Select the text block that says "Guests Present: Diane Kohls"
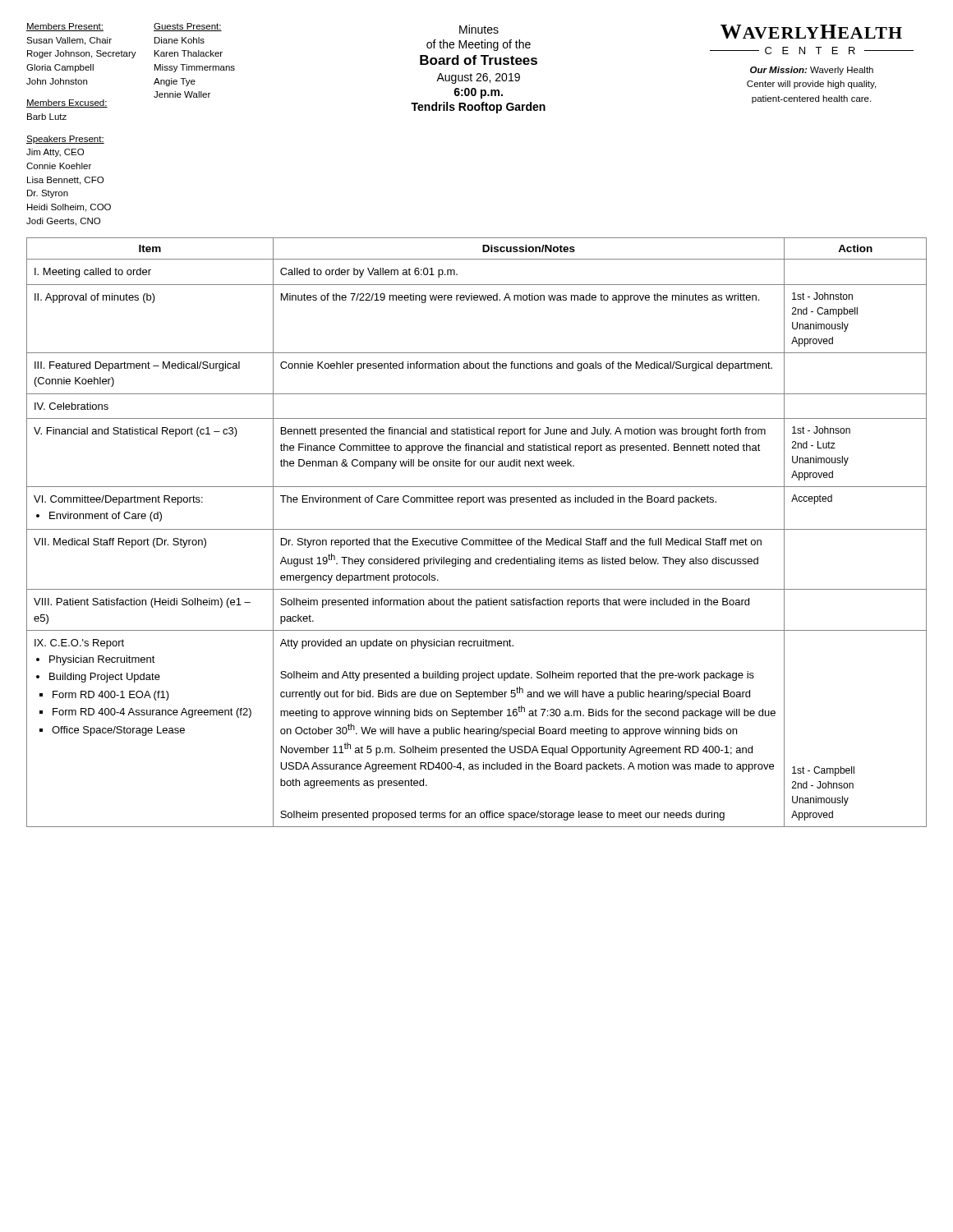Screen dimensions: 1232x953 [x=207, y=61]
